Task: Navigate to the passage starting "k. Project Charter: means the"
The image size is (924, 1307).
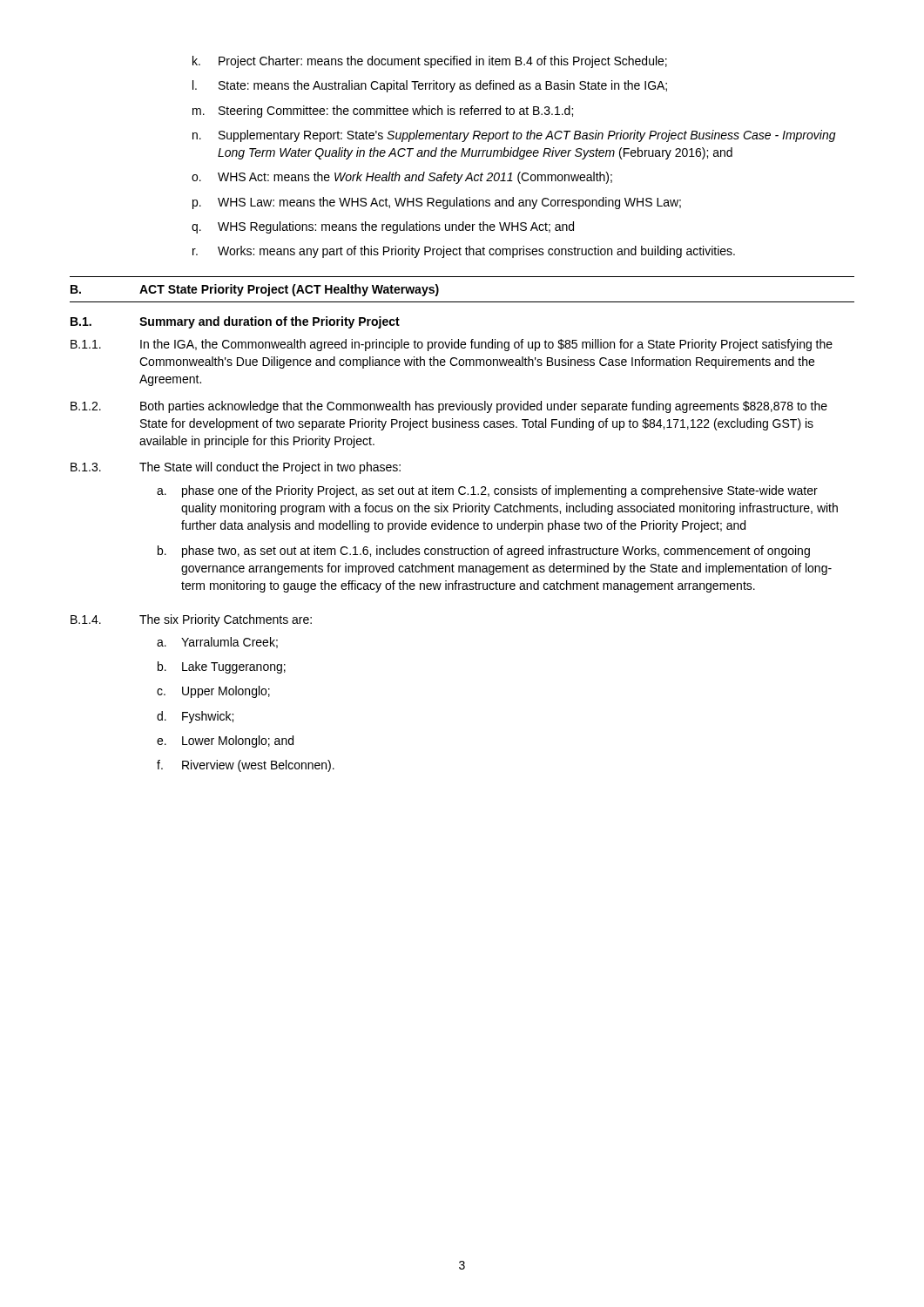Action: [x=523, y=61]
